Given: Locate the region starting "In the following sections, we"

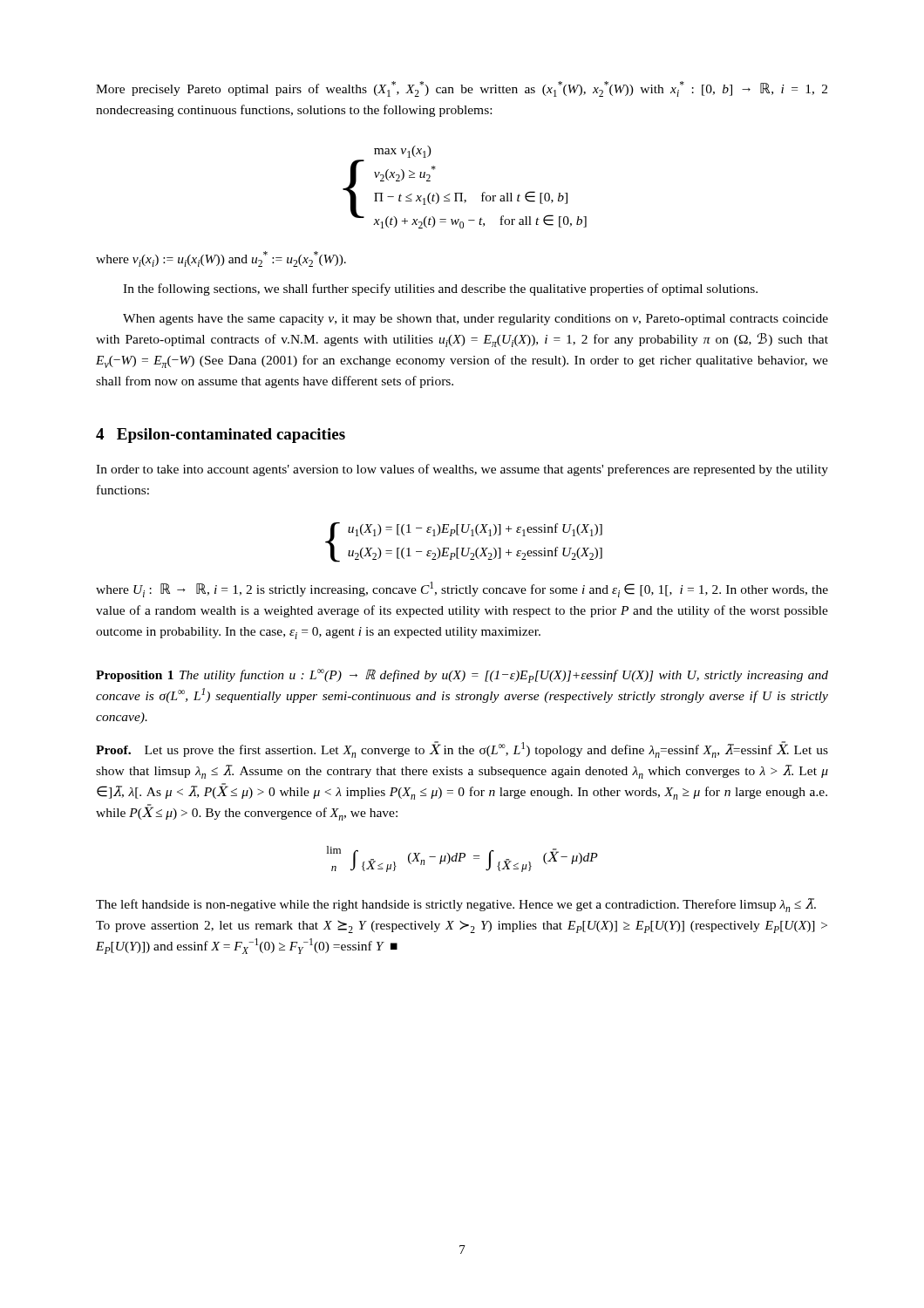Looking at the screenshot, I should 462,288.
